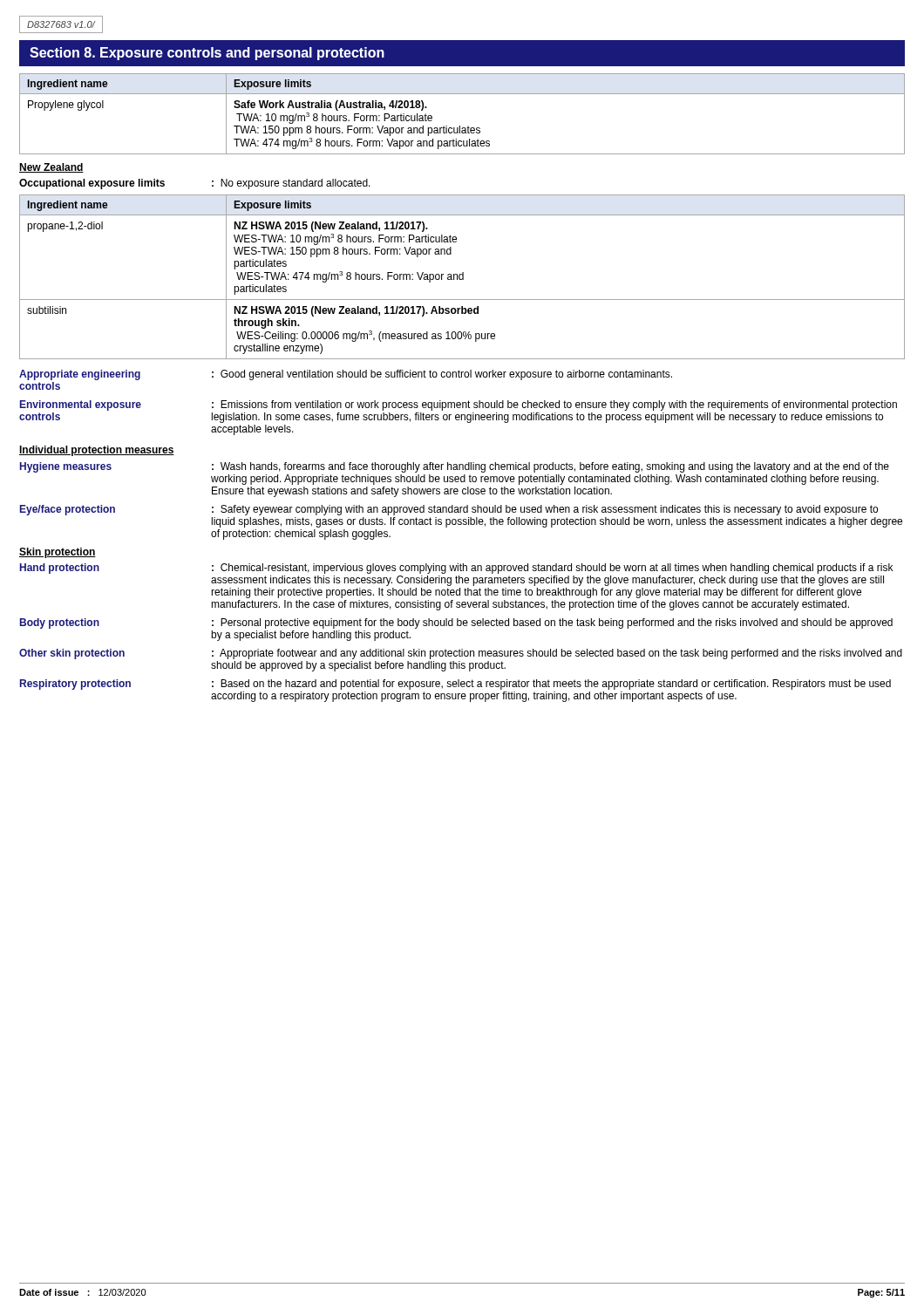Locate the passage starting "Eye/face protection : Safety eyewear complying with an"
This screenshot has height=1308, width=924.
coord(462,521)
